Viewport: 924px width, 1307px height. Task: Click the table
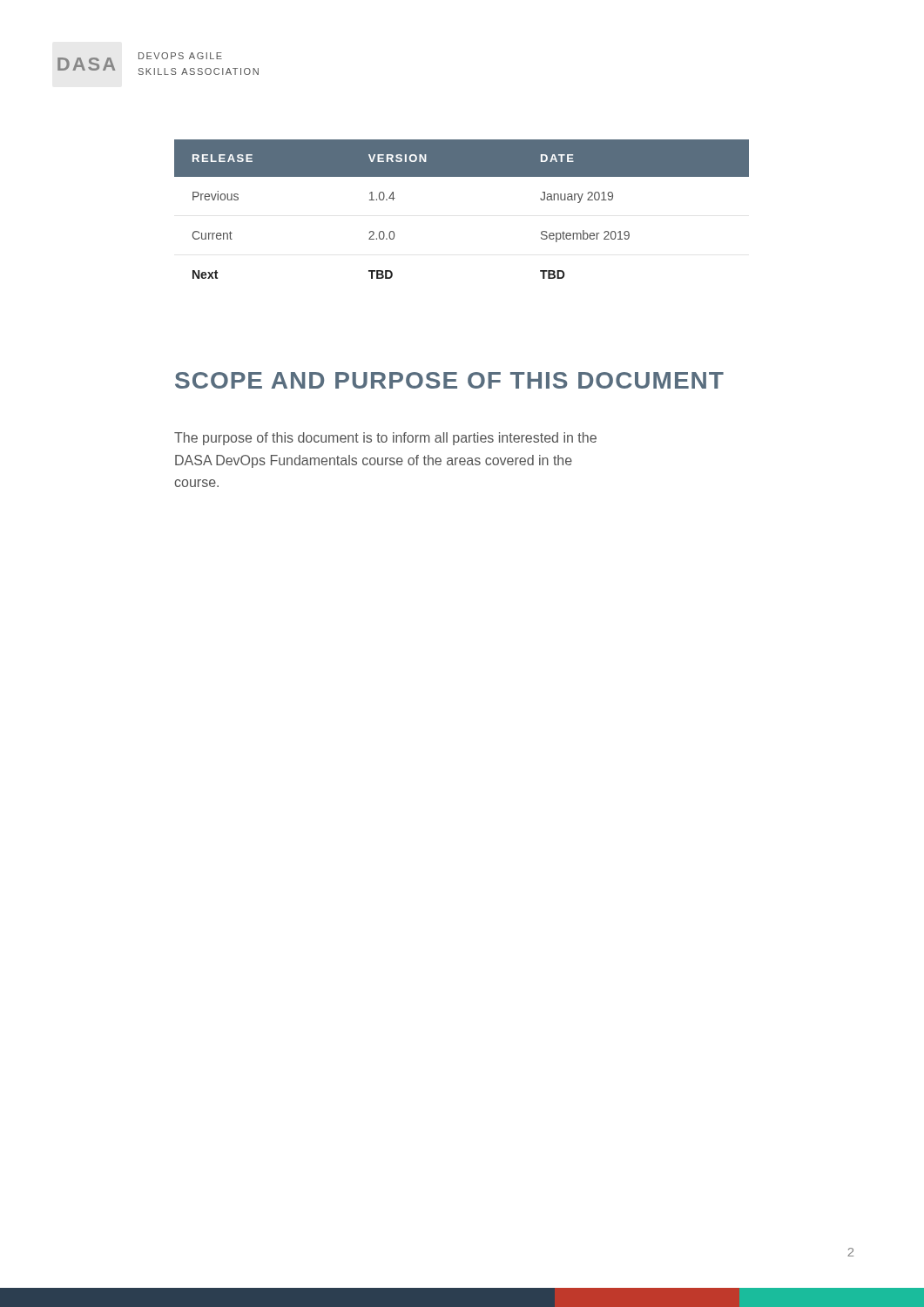pos(462,217)
